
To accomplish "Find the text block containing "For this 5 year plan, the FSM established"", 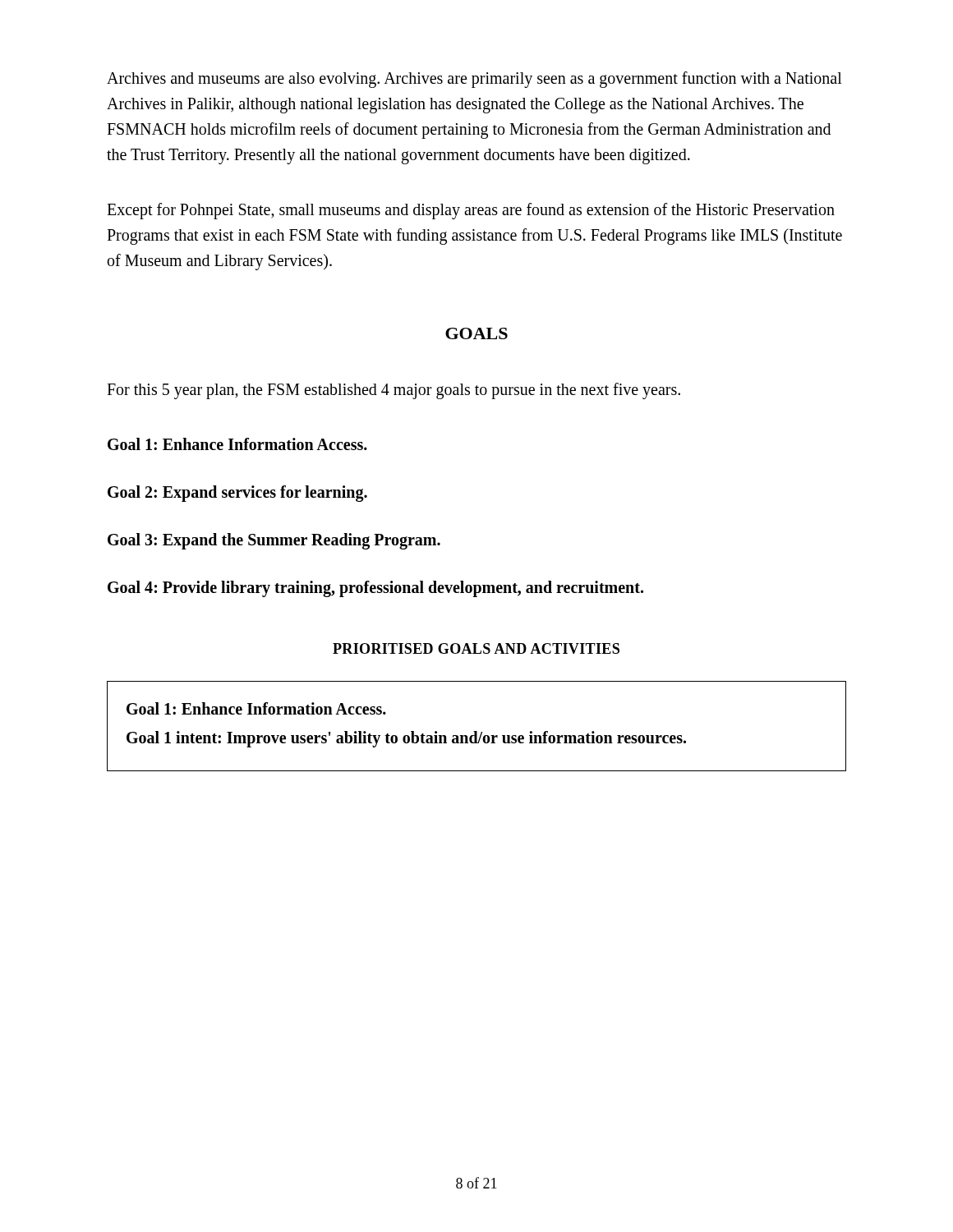I will click(x=394, y=389).
